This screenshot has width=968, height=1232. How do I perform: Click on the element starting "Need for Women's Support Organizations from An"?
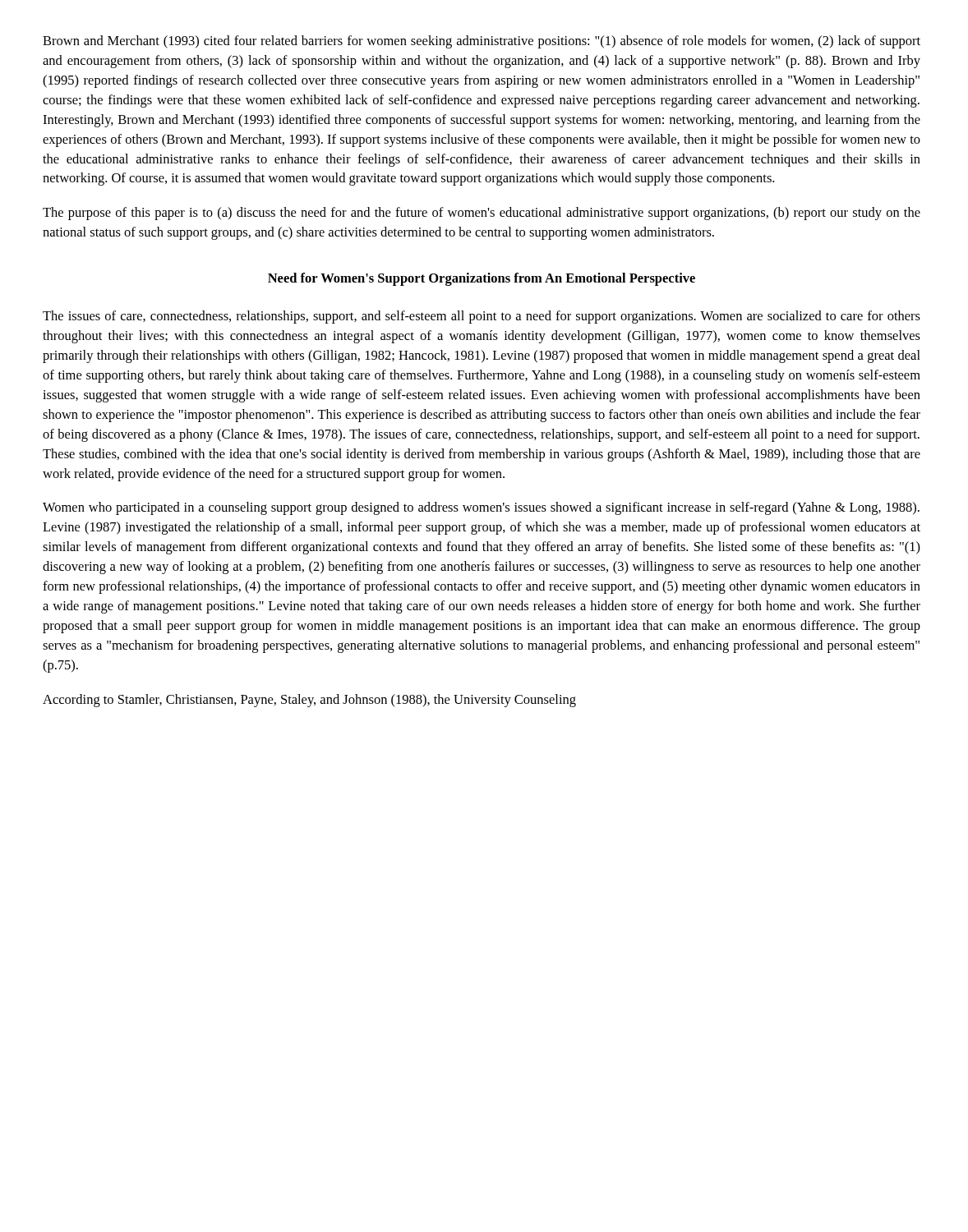click(x=482, y=278)
